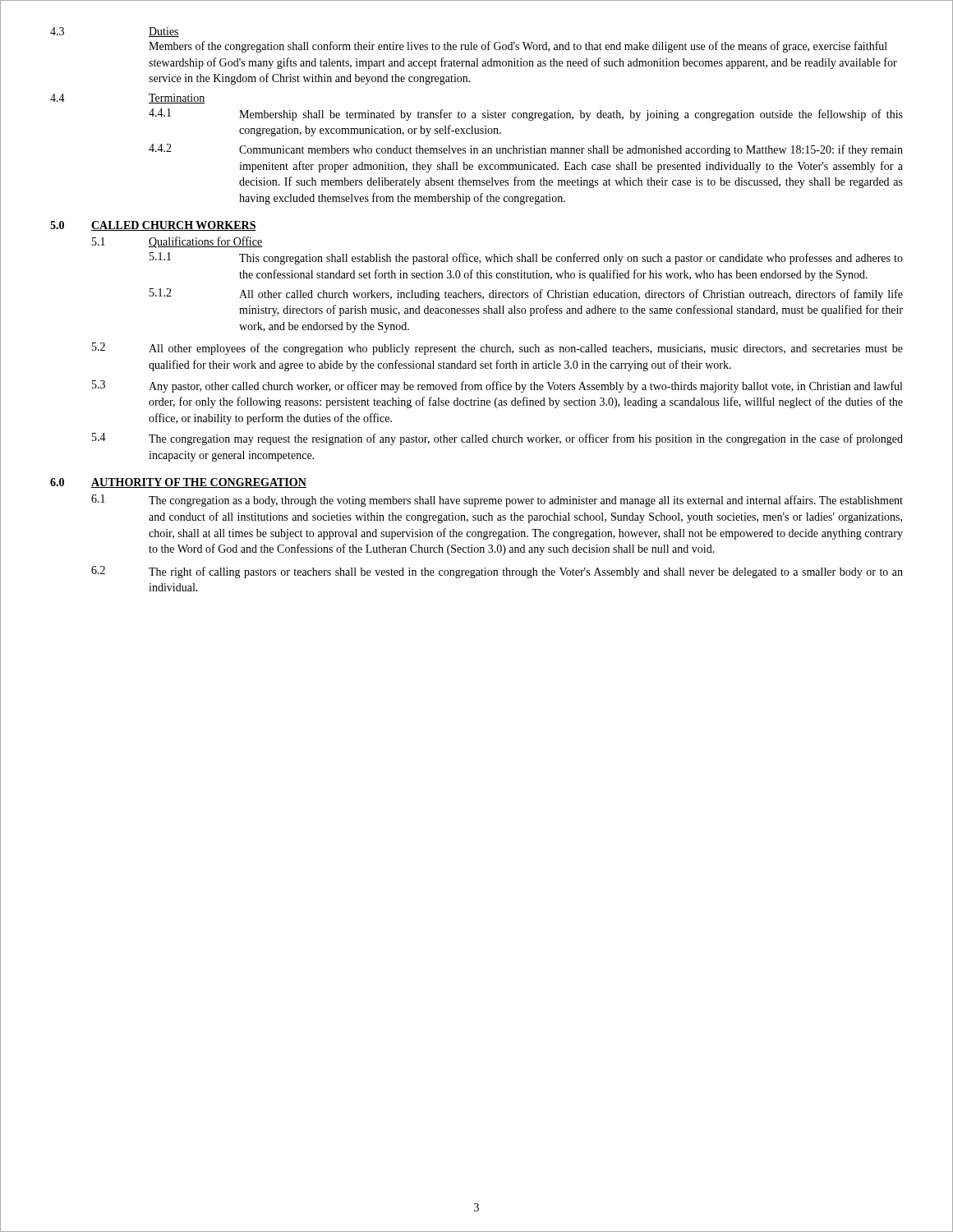Find "5.0 CALLED CHURCH WORKERS" on this page
This screenshot has height=1232, width=953.
click(153, 226)
